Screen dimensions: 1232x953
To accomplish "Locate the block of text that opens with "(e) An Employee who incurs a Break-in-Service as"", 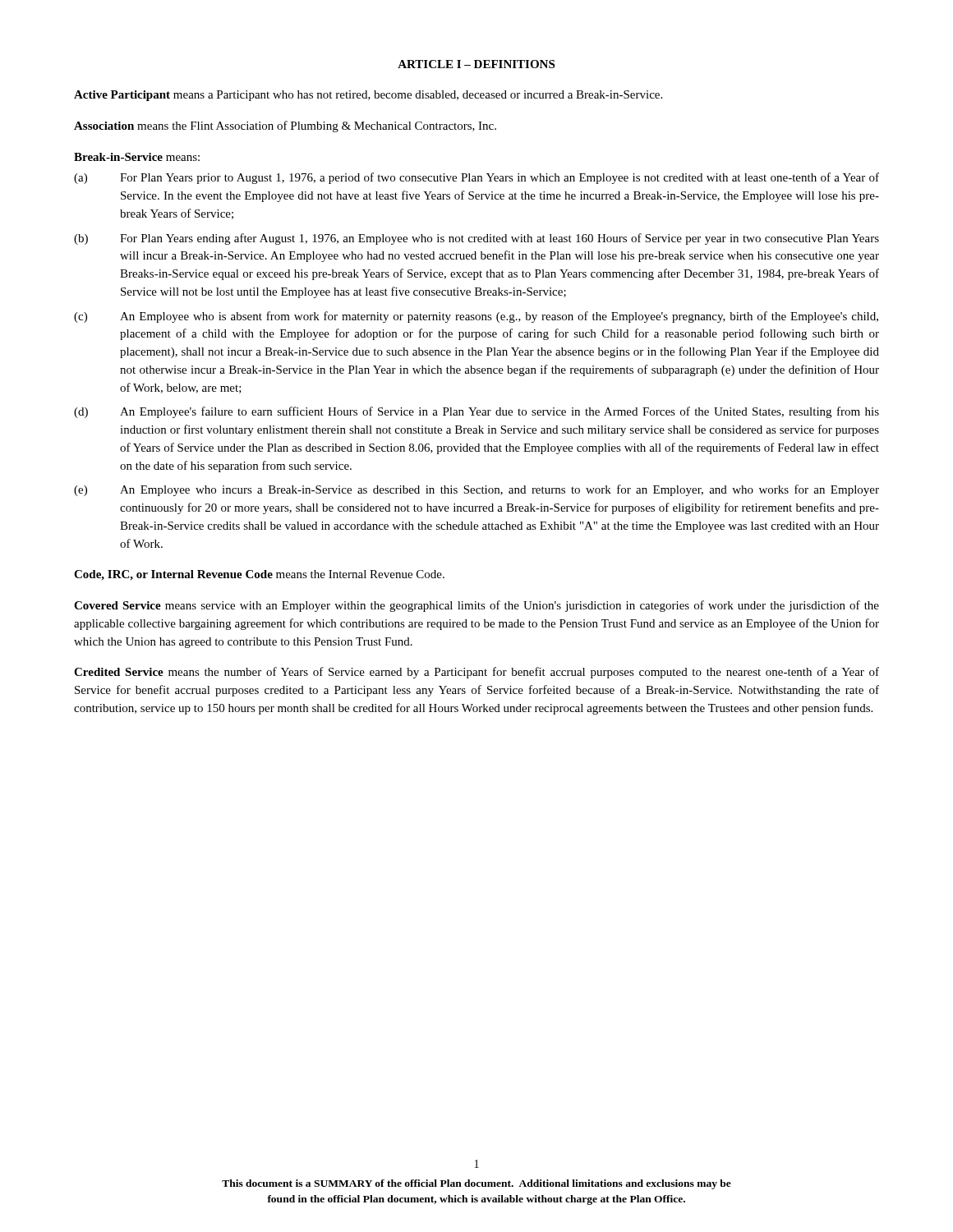I will pyautogui.click(x=476, y=517).
